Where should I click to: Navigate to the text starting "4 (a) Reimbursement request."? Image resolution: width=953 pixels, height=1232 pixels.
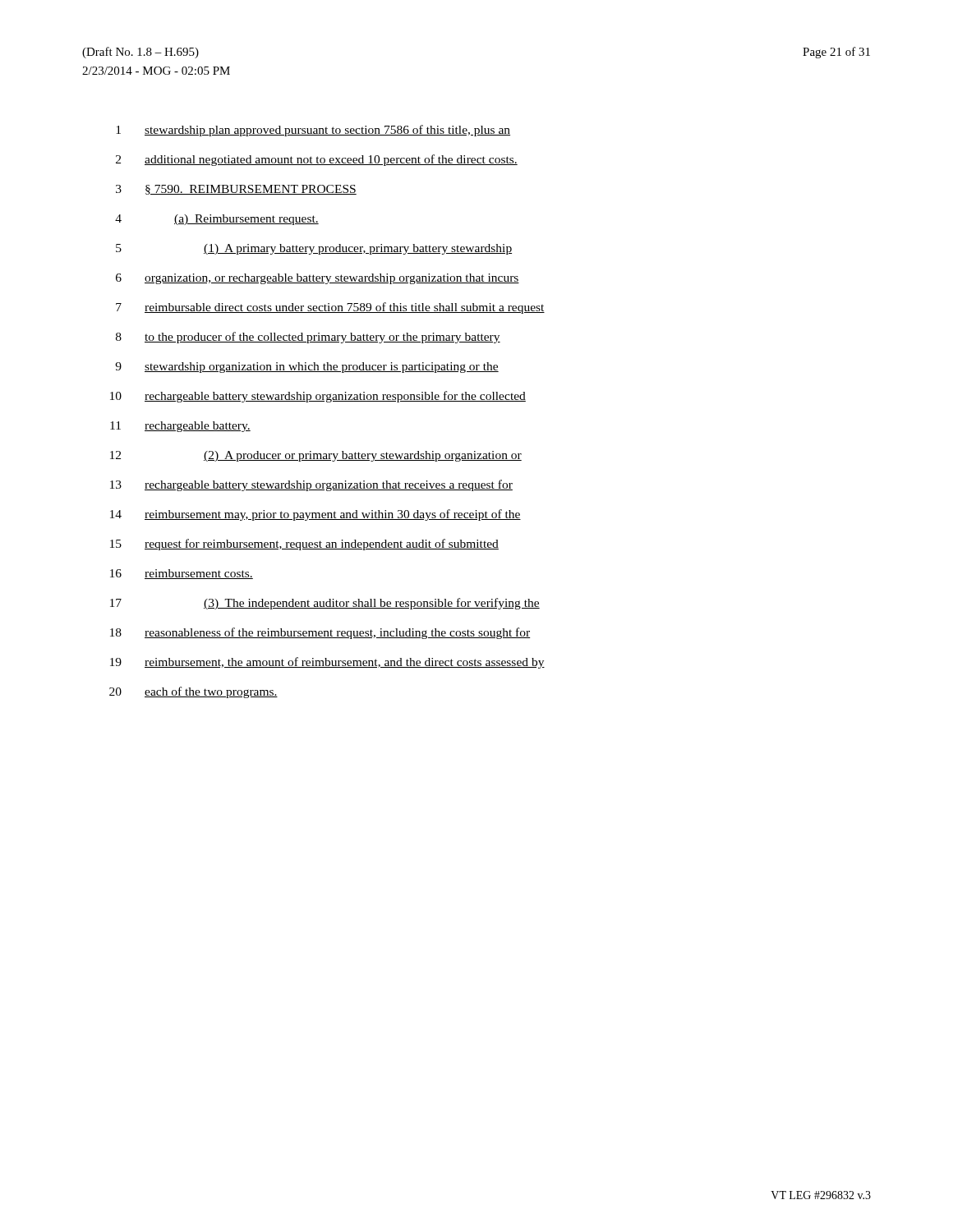tap(217, 220)
